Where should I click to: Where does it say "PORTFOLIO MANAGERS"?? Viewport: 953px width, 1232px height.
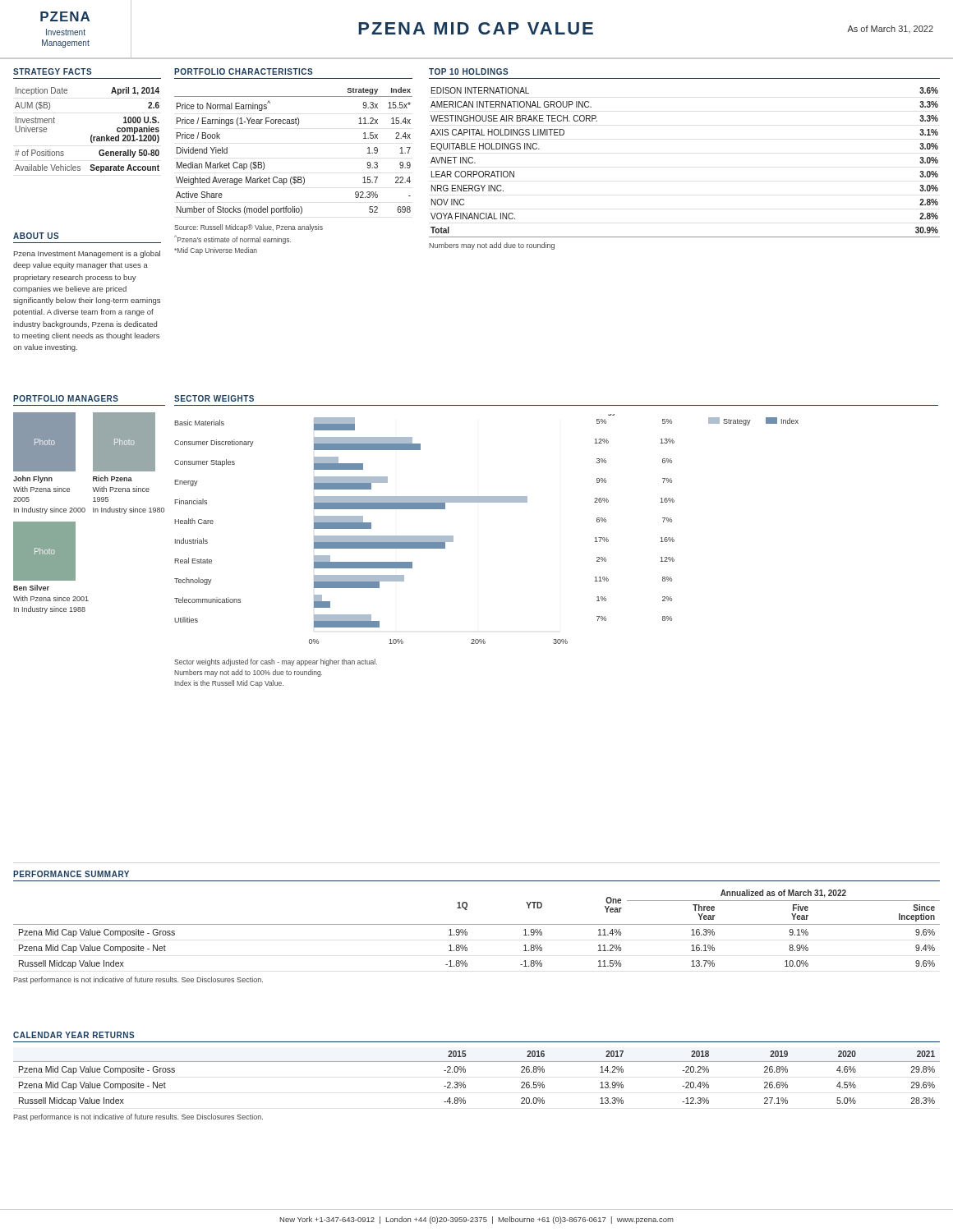click(x=66, y=399)
